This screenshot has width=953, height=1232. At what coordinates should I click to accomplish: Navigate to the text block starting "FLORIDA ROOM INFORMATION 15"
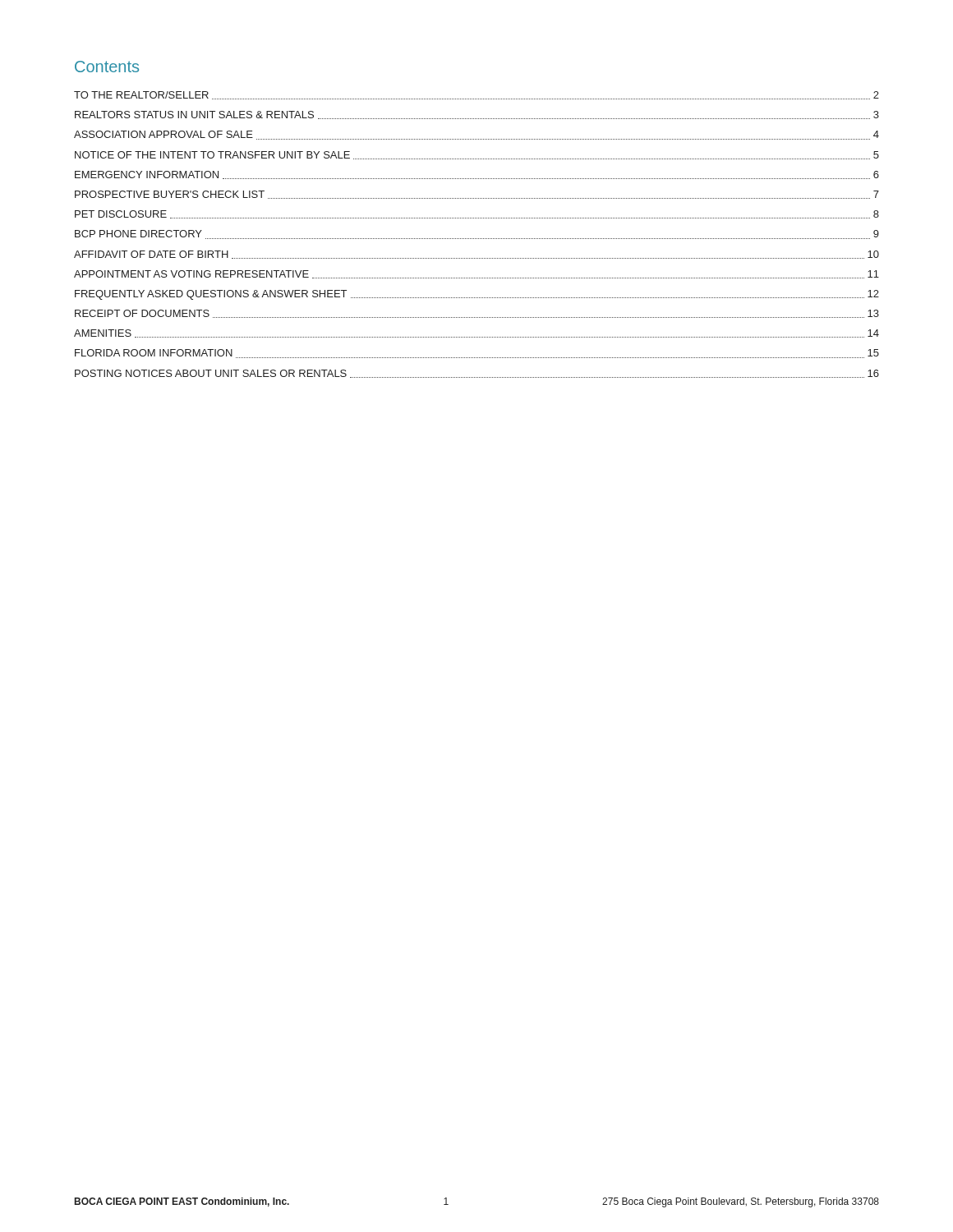pyautogui.click(x=476, y=354)
